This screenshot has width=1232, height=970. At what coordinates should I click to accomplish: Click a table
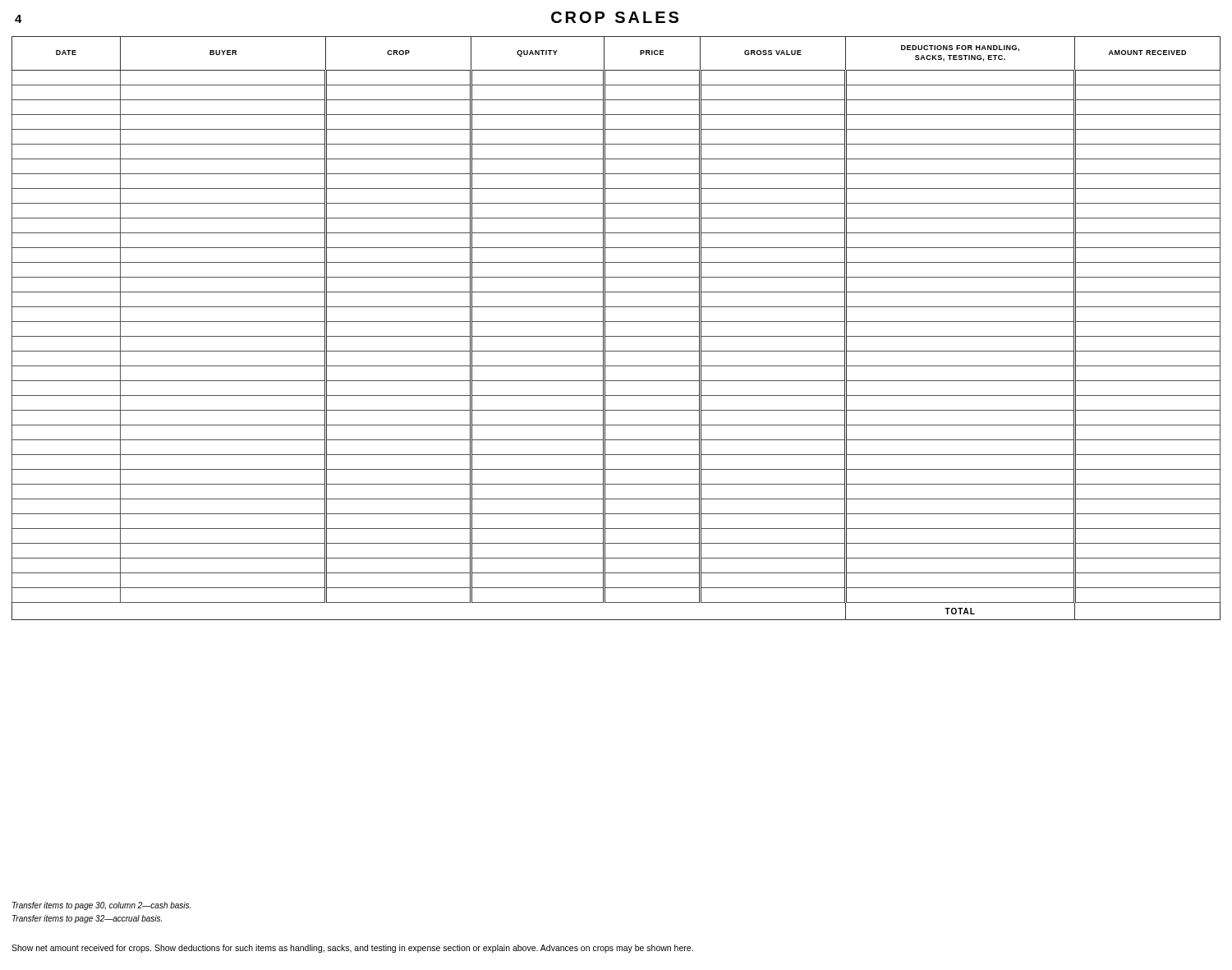pos(616,455)
